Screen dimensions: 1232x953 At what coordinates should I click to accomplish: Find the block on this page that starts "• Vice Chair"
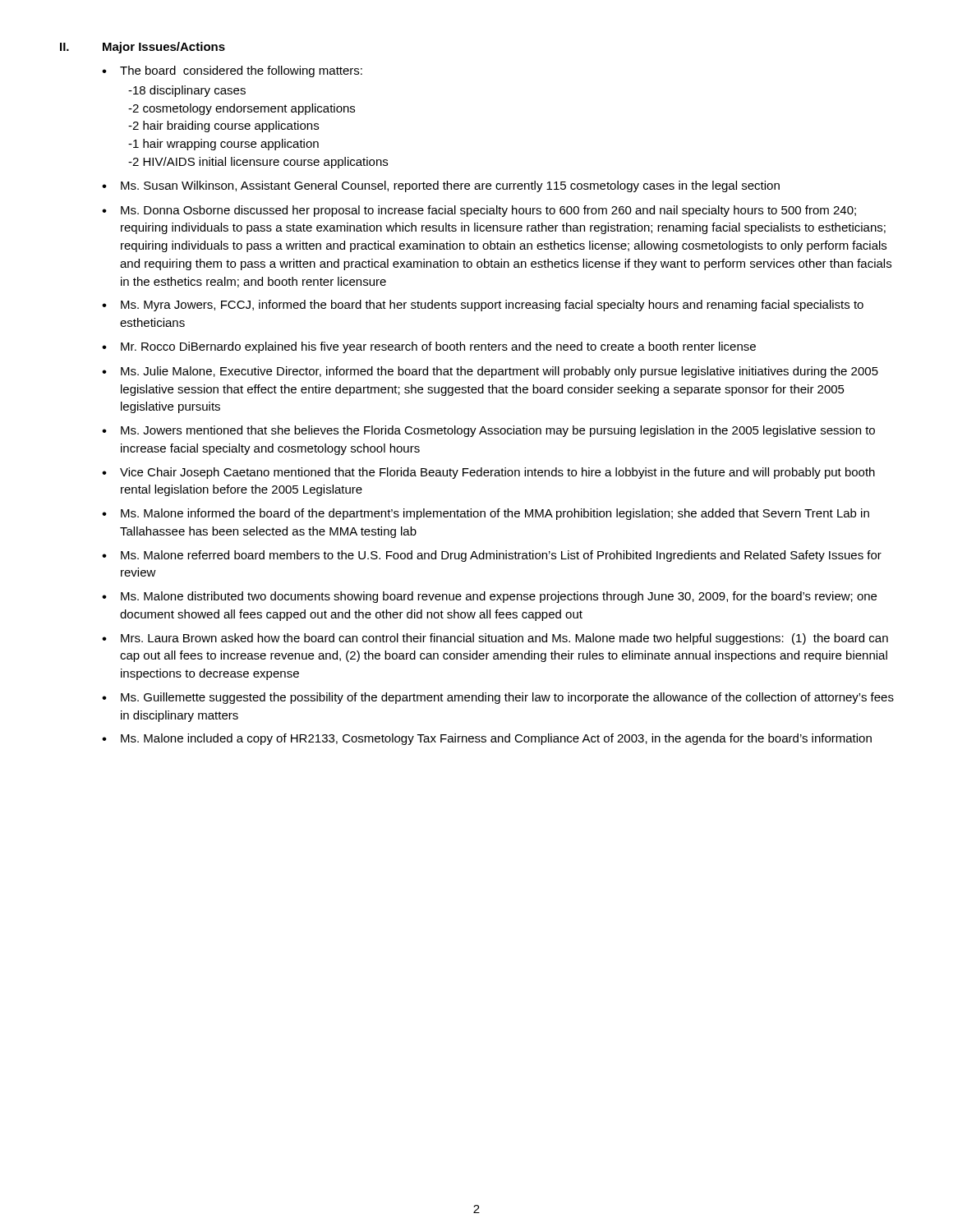(x=498, y=481)
